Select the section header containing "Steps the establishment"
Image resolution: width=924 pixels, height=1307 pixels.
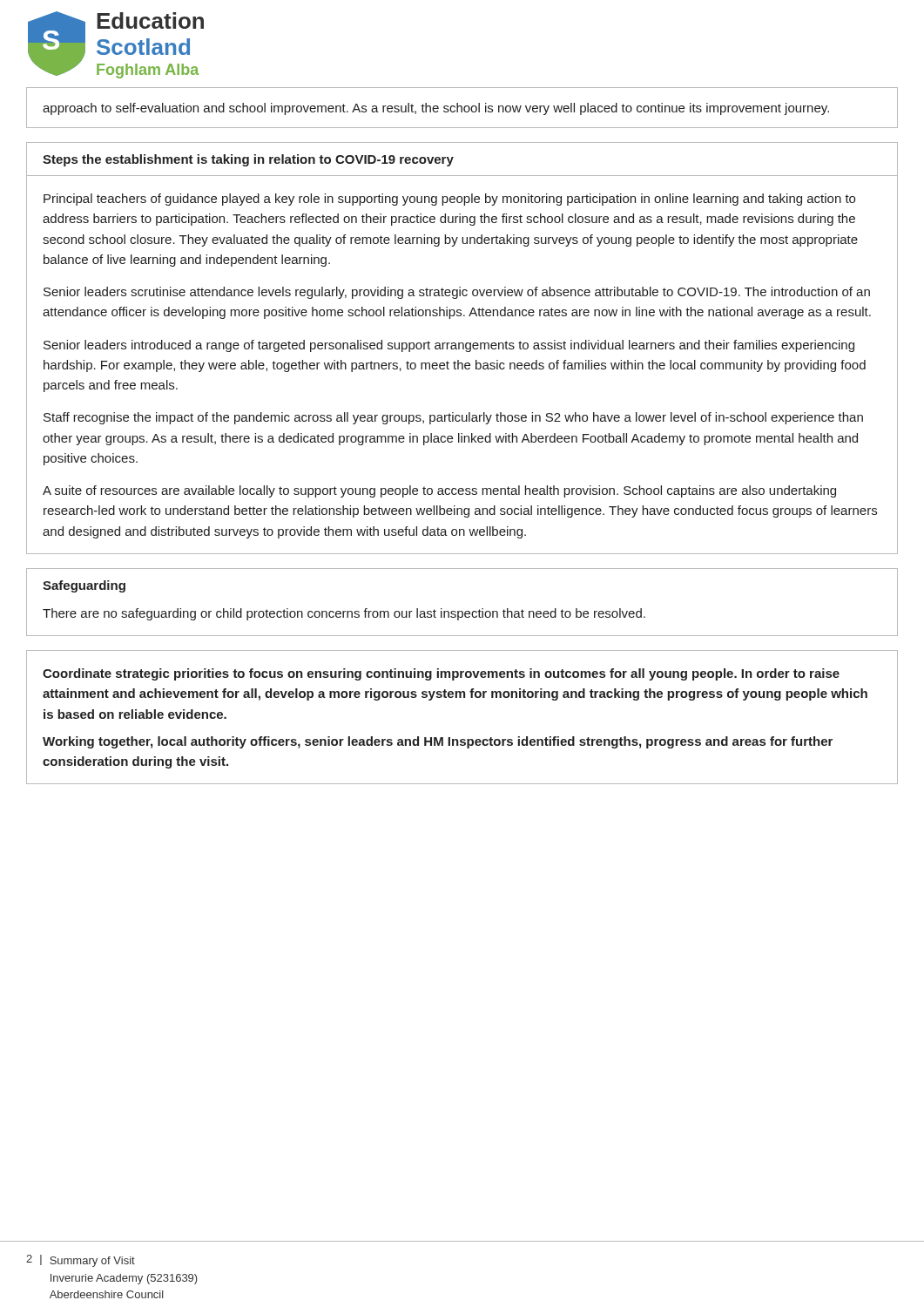click(248, 159)
